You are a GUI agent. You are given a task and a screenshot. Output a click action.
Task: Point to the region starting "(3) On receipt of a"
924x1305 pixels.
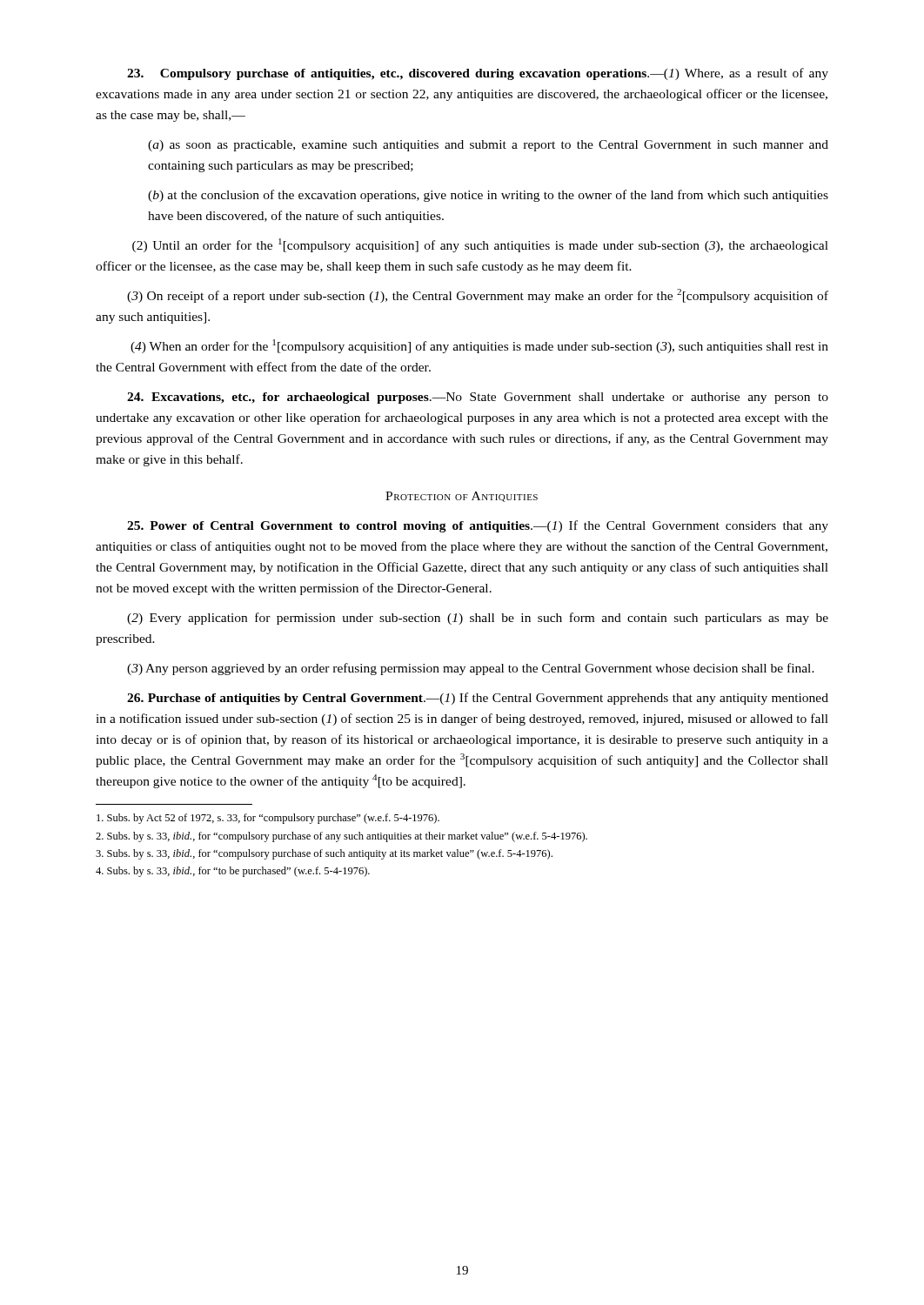(x=462, y=306)
